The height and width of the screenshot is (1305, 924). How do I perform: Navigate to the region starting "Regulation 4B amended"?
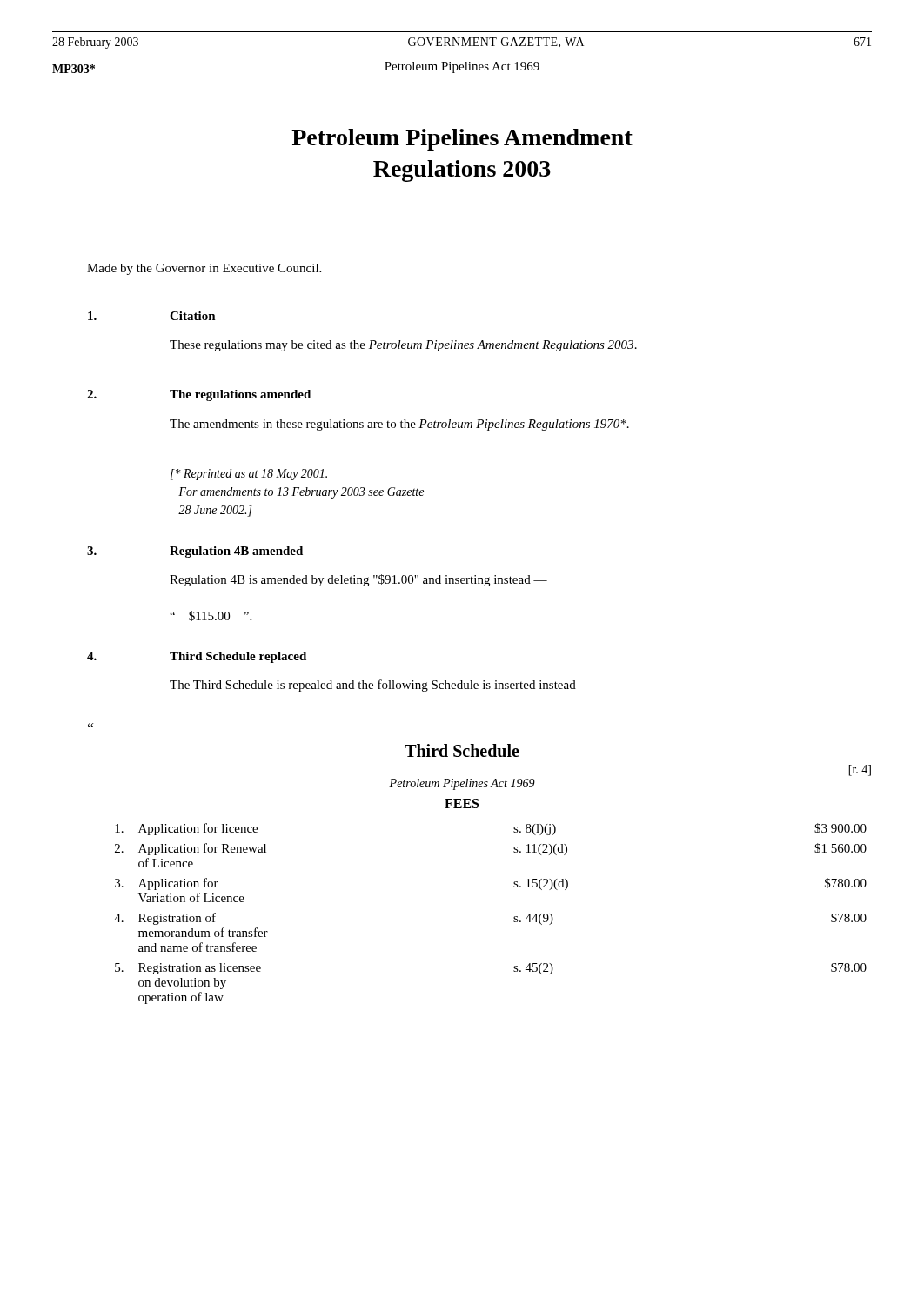click(x=236, y=551)
